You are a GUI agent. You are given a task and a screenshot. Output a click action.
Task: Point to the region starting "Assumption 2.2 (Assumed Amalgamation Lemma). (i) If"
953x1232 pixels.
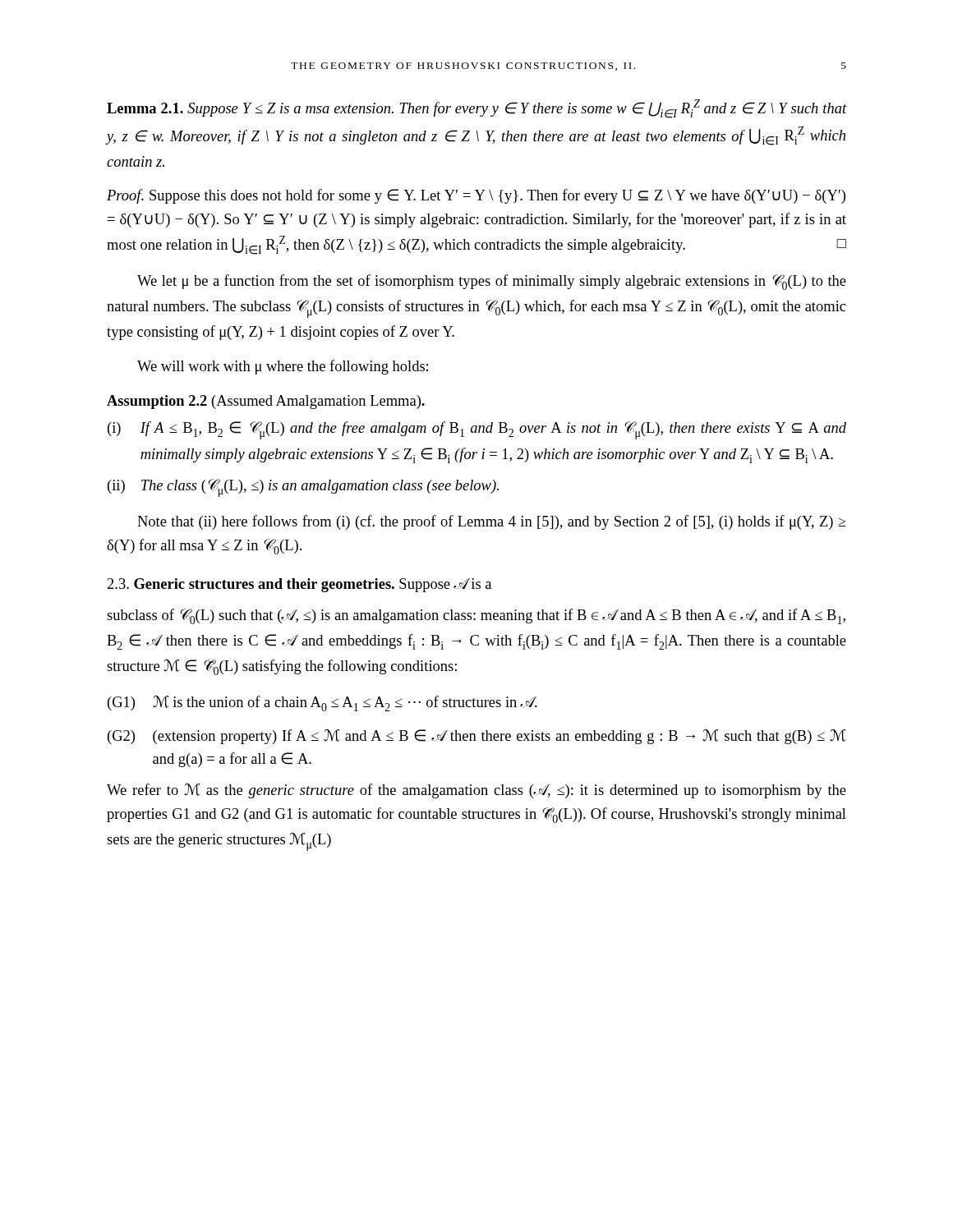tap(476, 446)
